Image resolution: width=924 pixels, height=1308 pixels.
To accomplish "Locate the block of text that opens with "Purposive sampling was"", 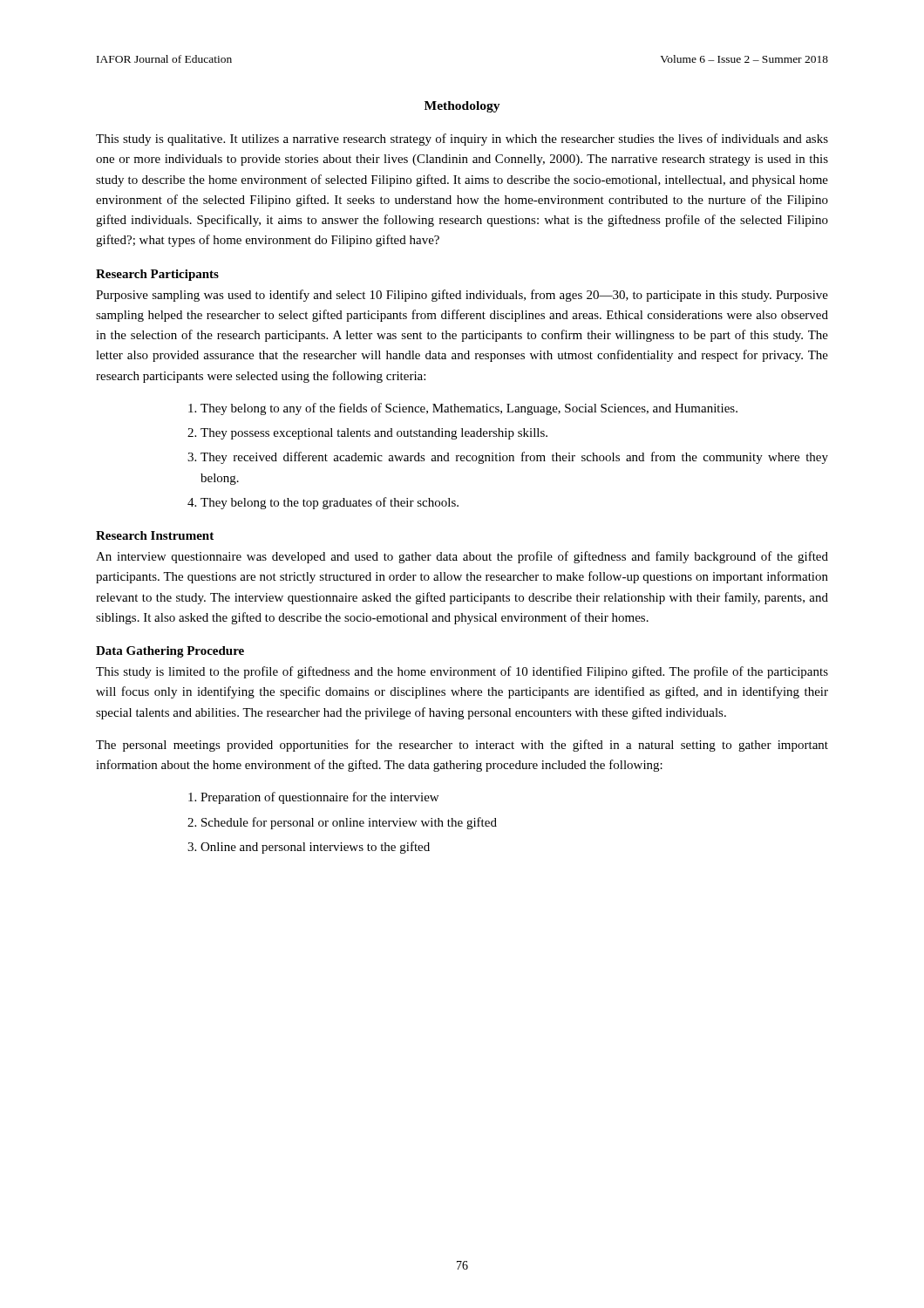I will pos(462,335).
